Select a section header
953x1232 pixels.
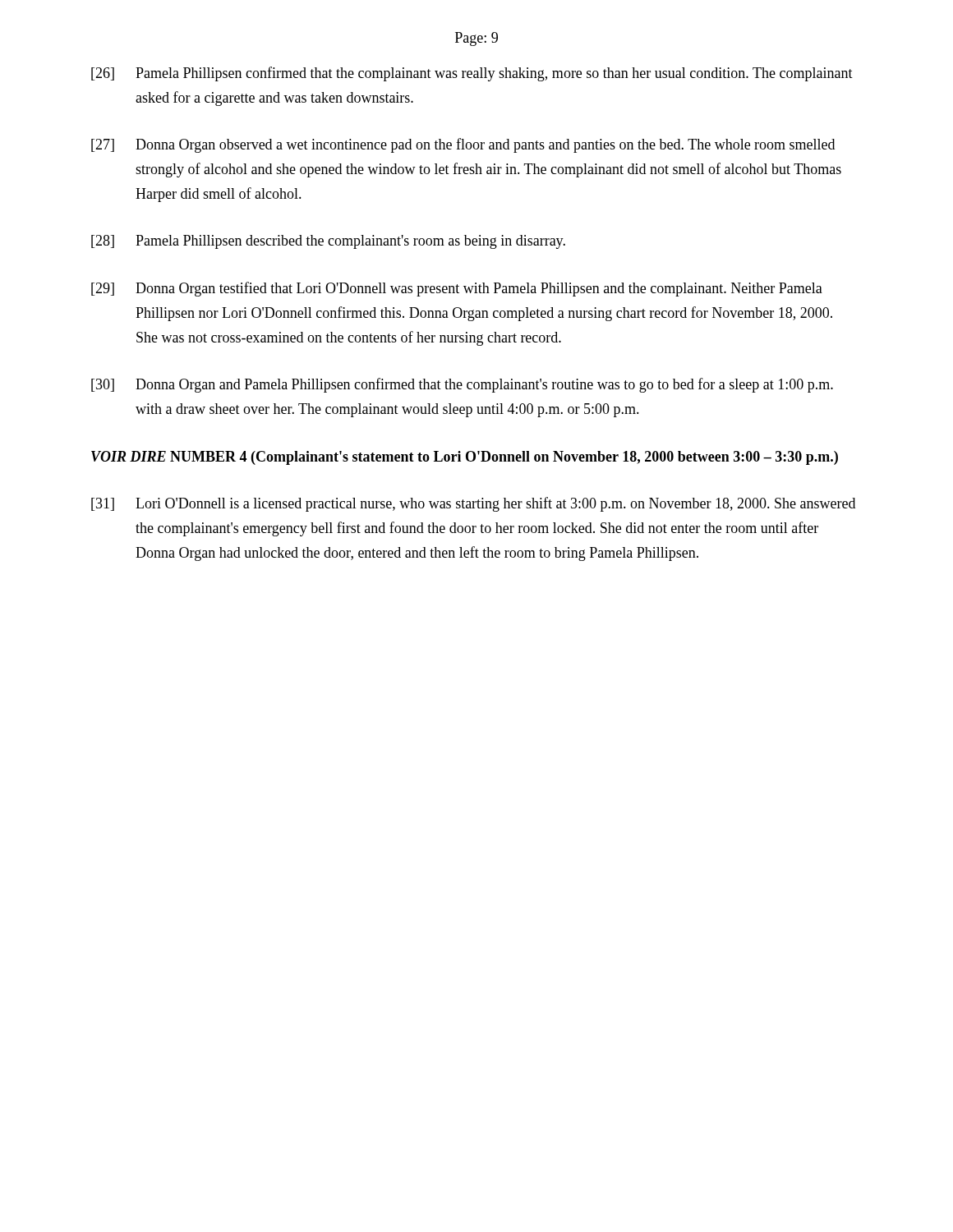(x=464, y=456)
